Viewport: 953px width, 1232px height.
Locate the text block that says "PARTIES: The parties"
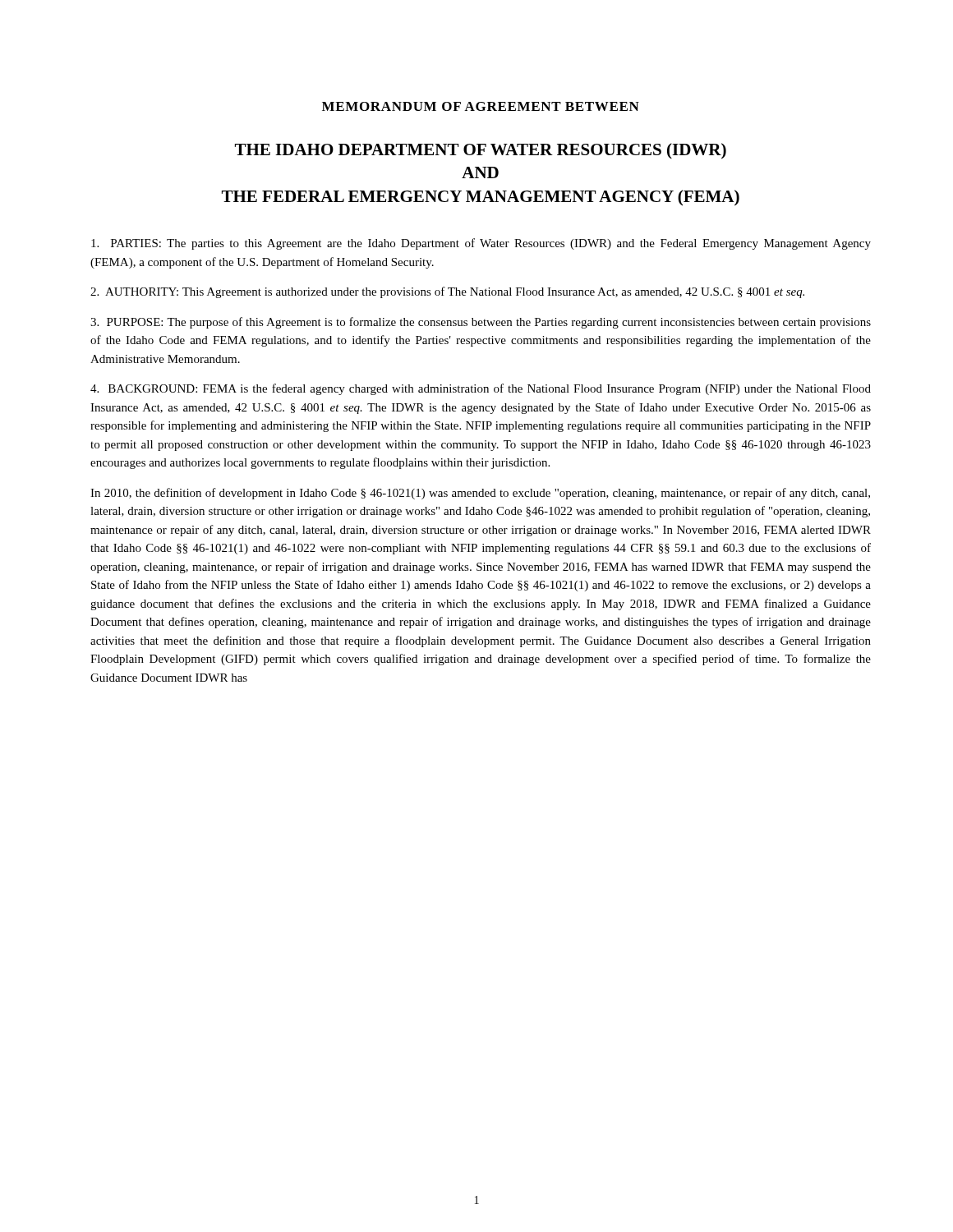[481, 252]
